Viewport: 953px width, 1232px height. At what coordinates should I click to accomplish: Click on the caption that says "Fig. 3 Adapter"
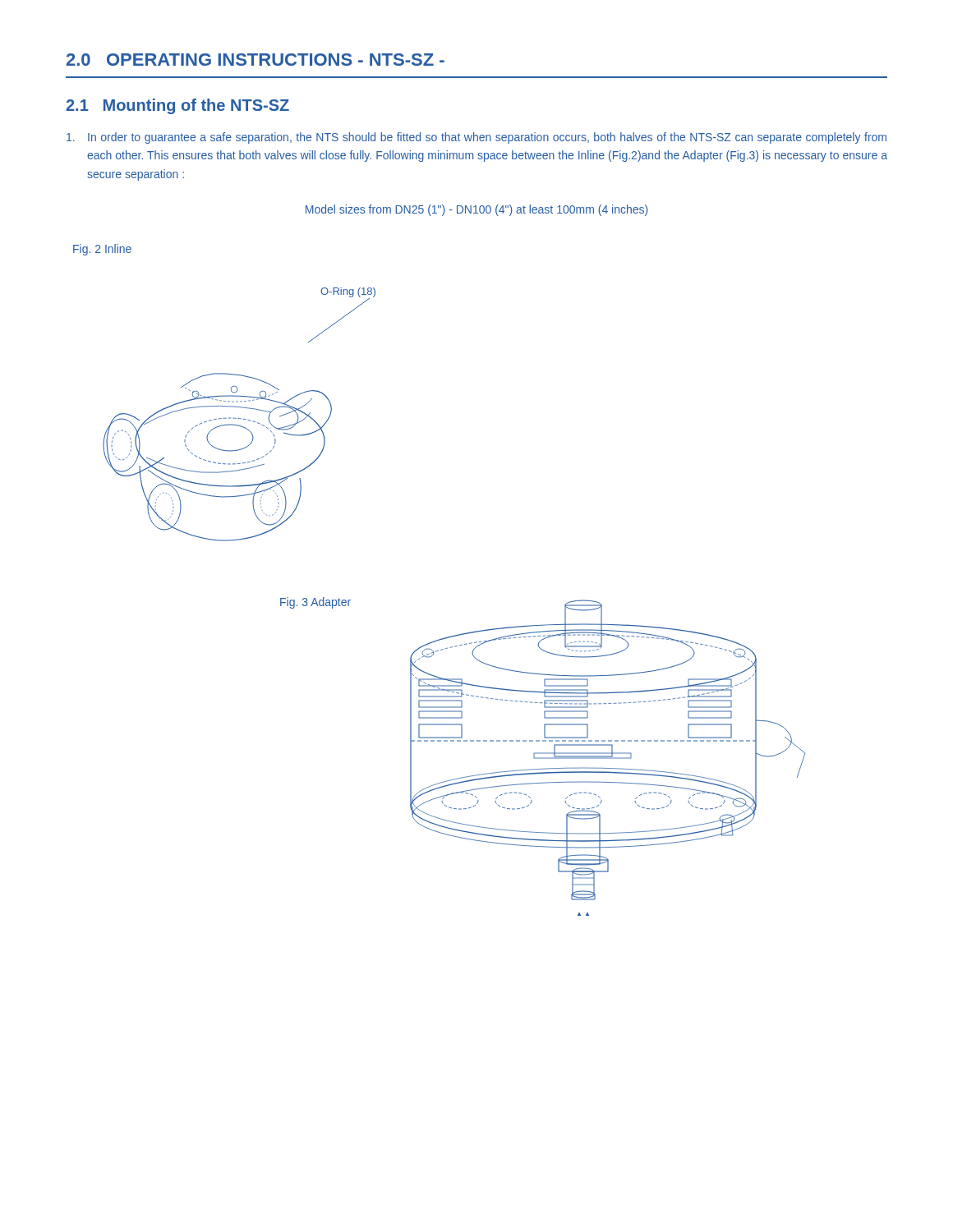pos(315,602)
